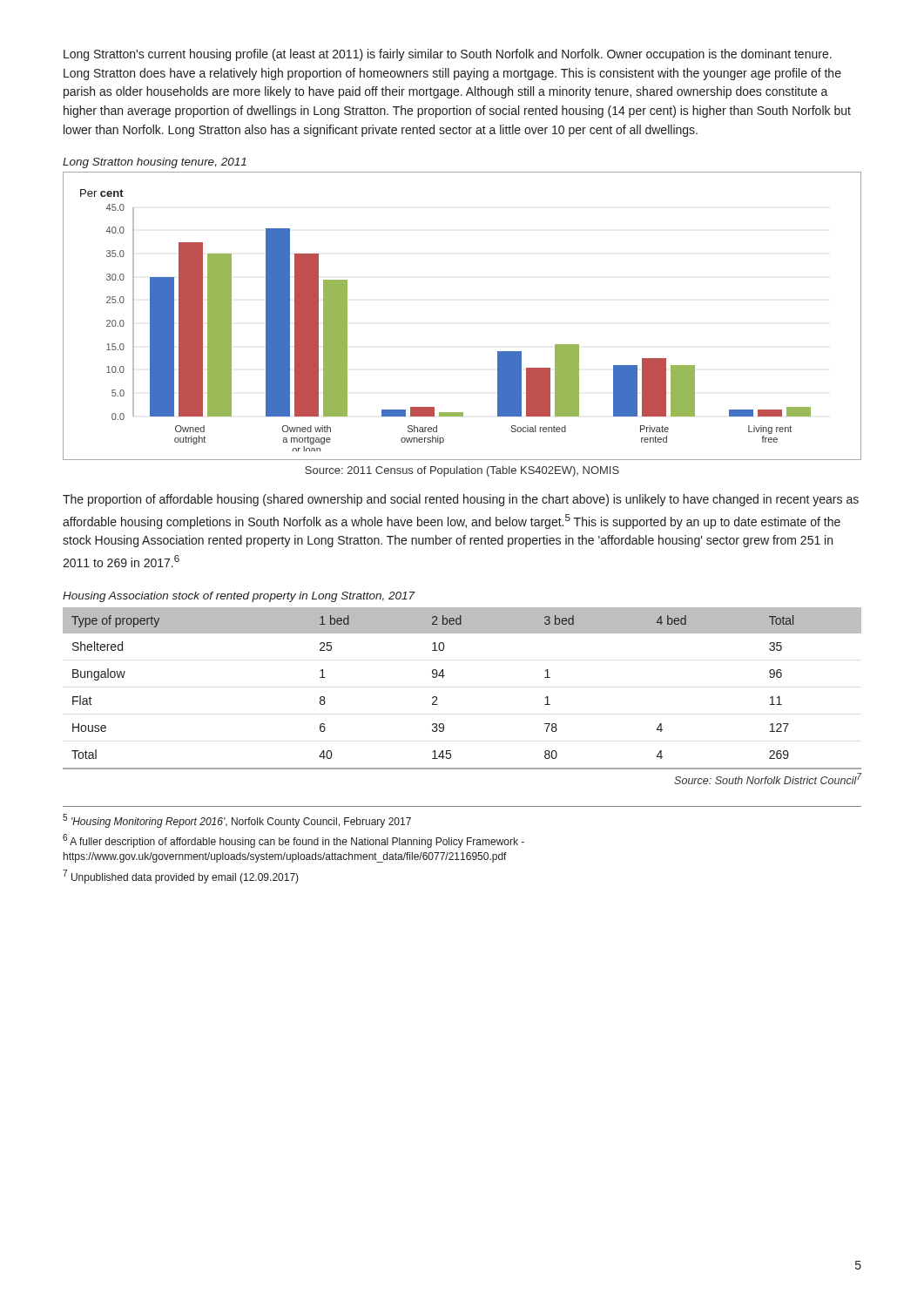Find a grouped bar chart
The image size is (924, 1307).
pos(462,316)
